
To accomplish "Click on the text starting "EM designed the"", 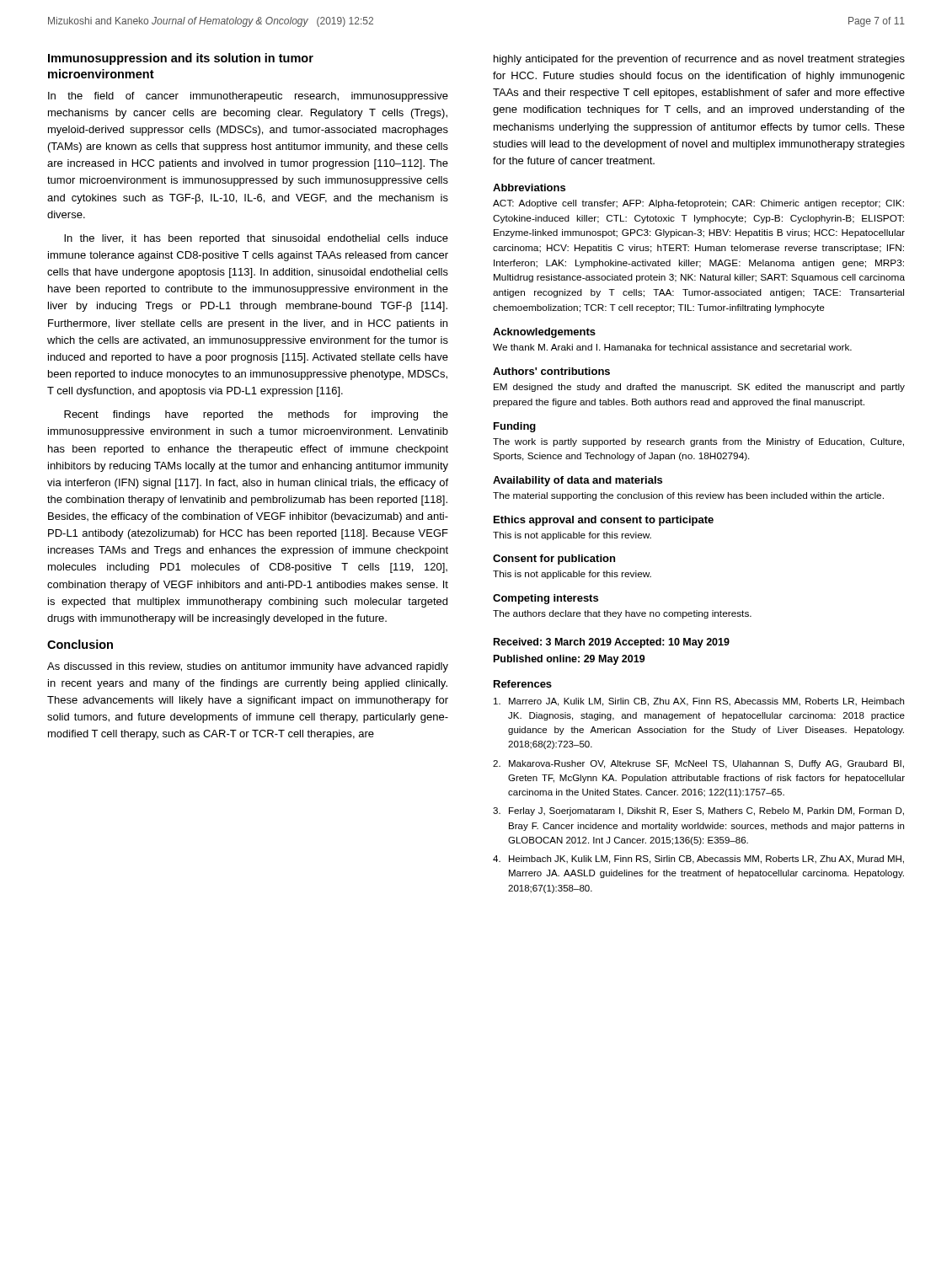I will 699,394.
